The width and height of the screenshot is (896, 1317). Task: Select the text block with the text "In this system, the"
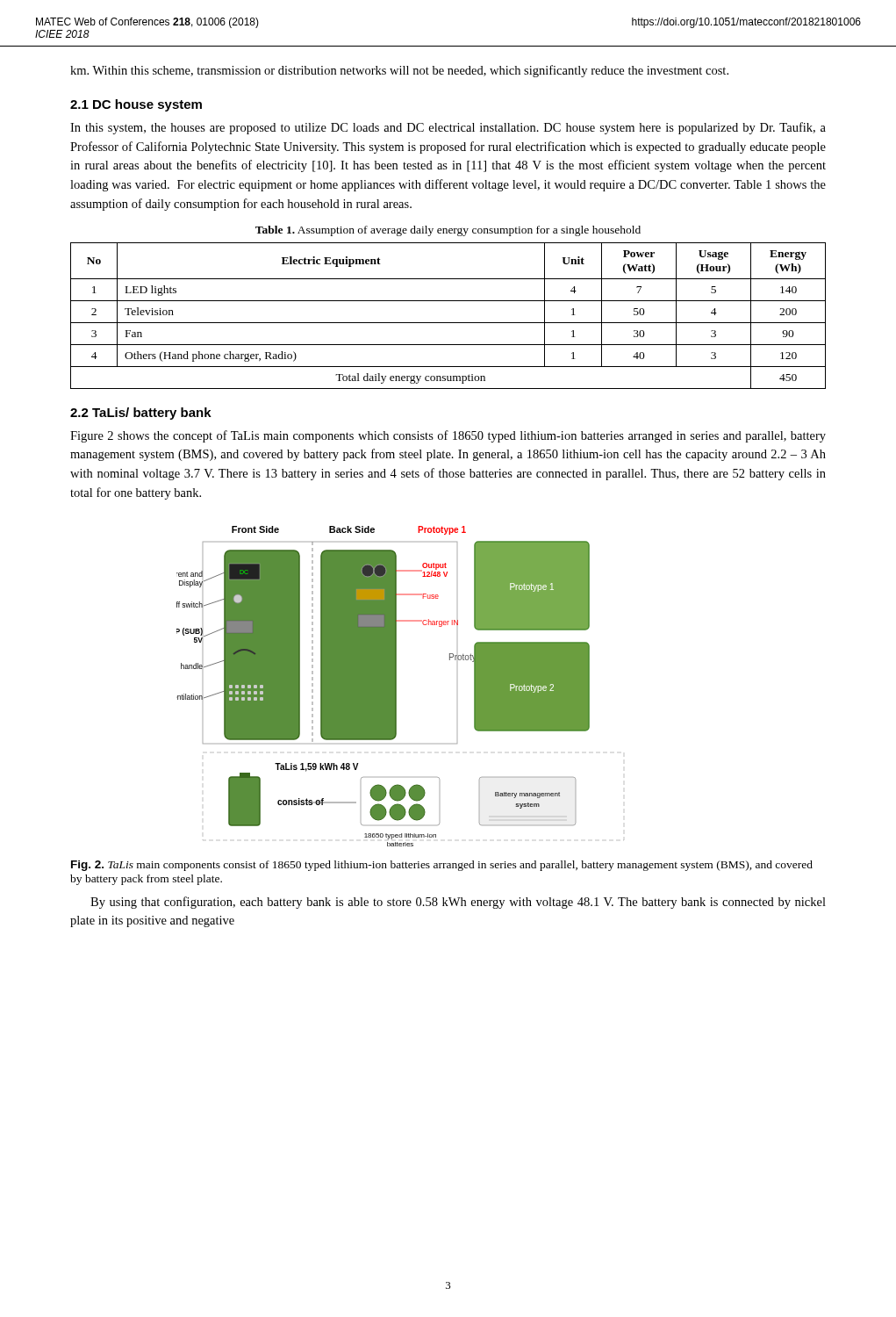click(x=448, y=165)
